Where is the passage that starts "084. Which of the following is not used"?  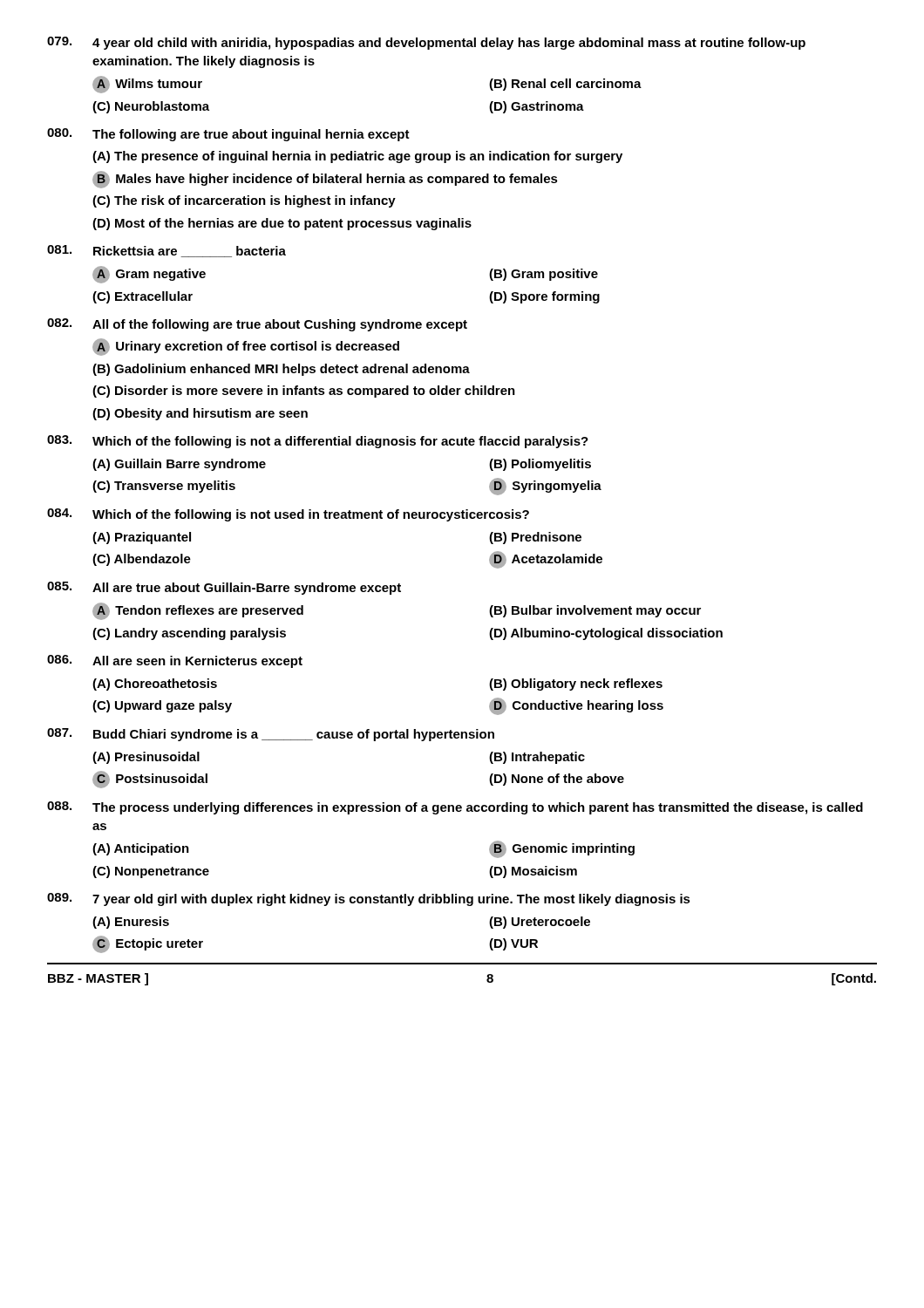[x=288, y=515]
